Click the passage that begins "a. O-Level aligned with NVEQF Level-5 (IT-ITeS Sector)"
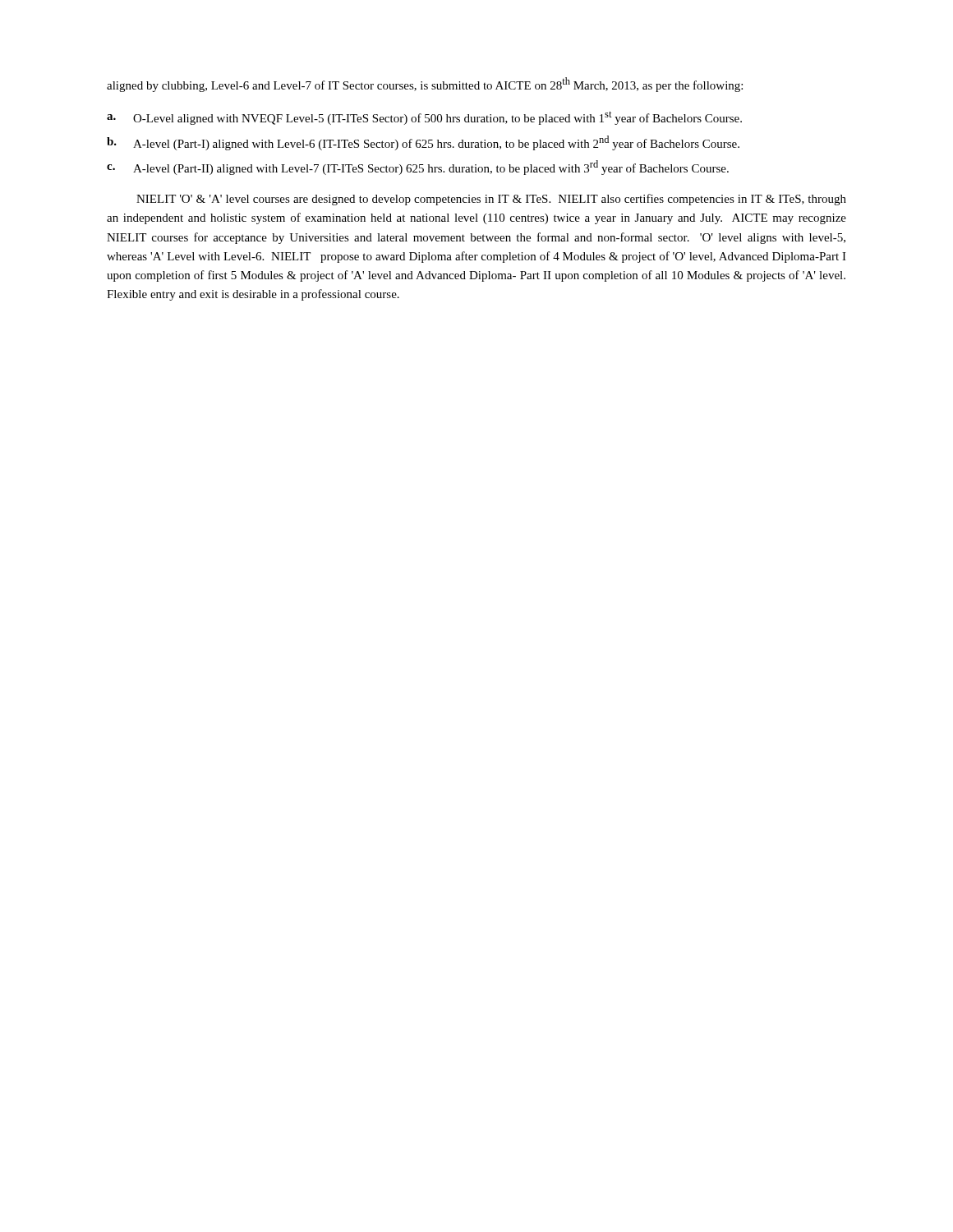This screenshot has width=953, height=1232. (x=476, y=118)
